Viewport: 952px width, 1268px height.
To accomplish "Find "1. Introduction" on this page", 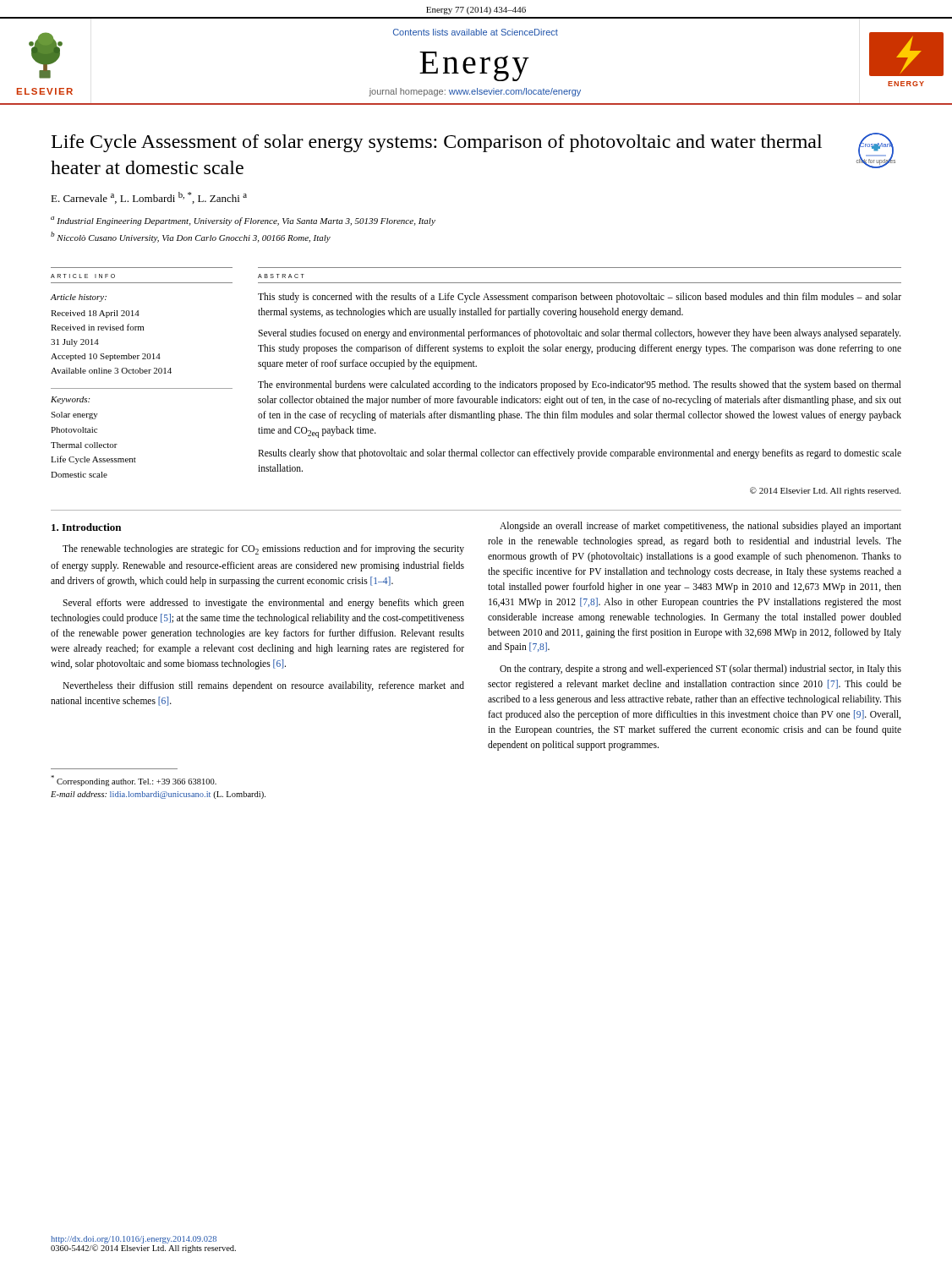I will pos(86,527).
